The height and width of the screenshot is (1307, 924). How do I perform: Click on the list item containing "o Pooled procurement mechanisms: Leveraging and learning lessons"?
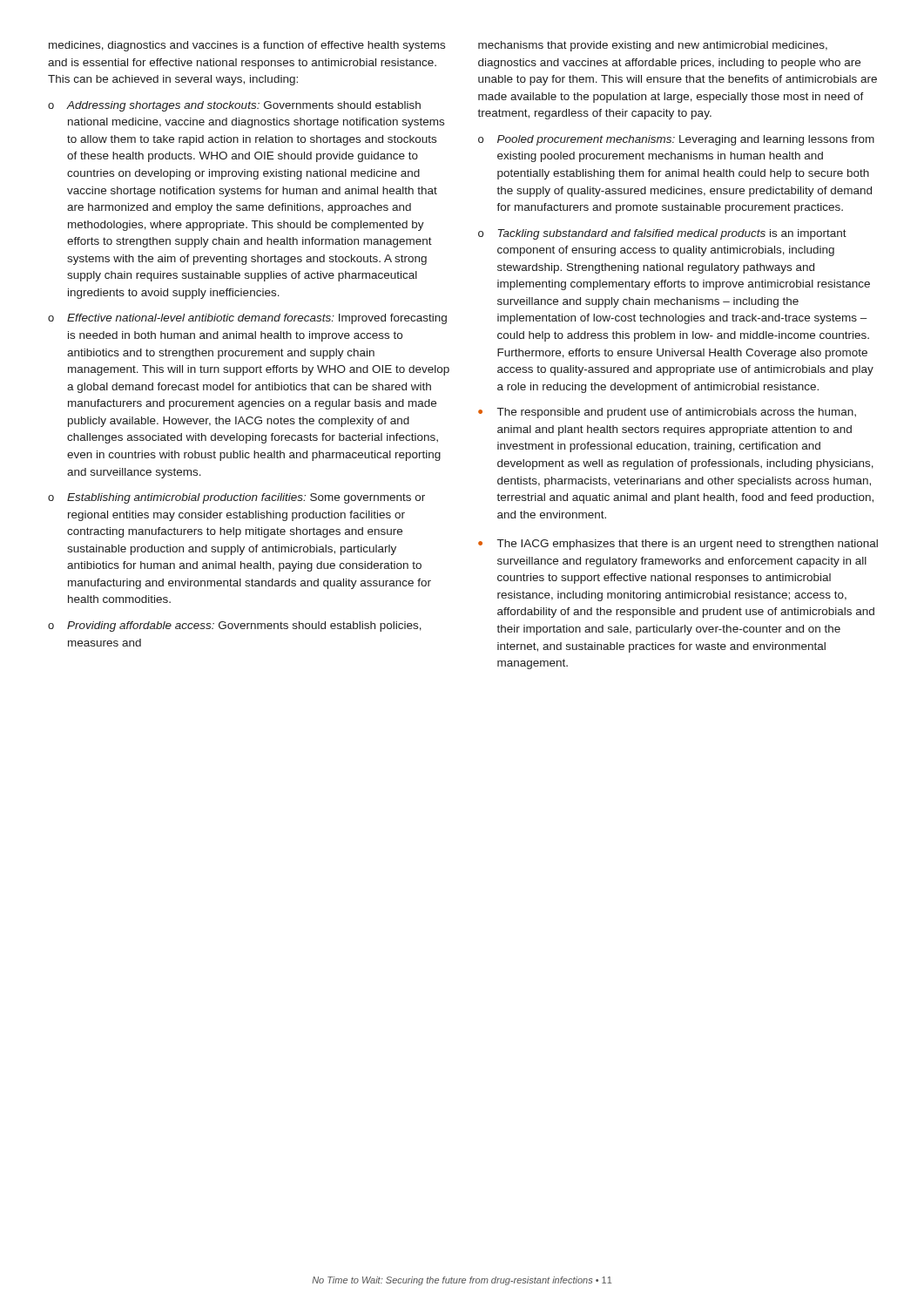pos(679,173)
